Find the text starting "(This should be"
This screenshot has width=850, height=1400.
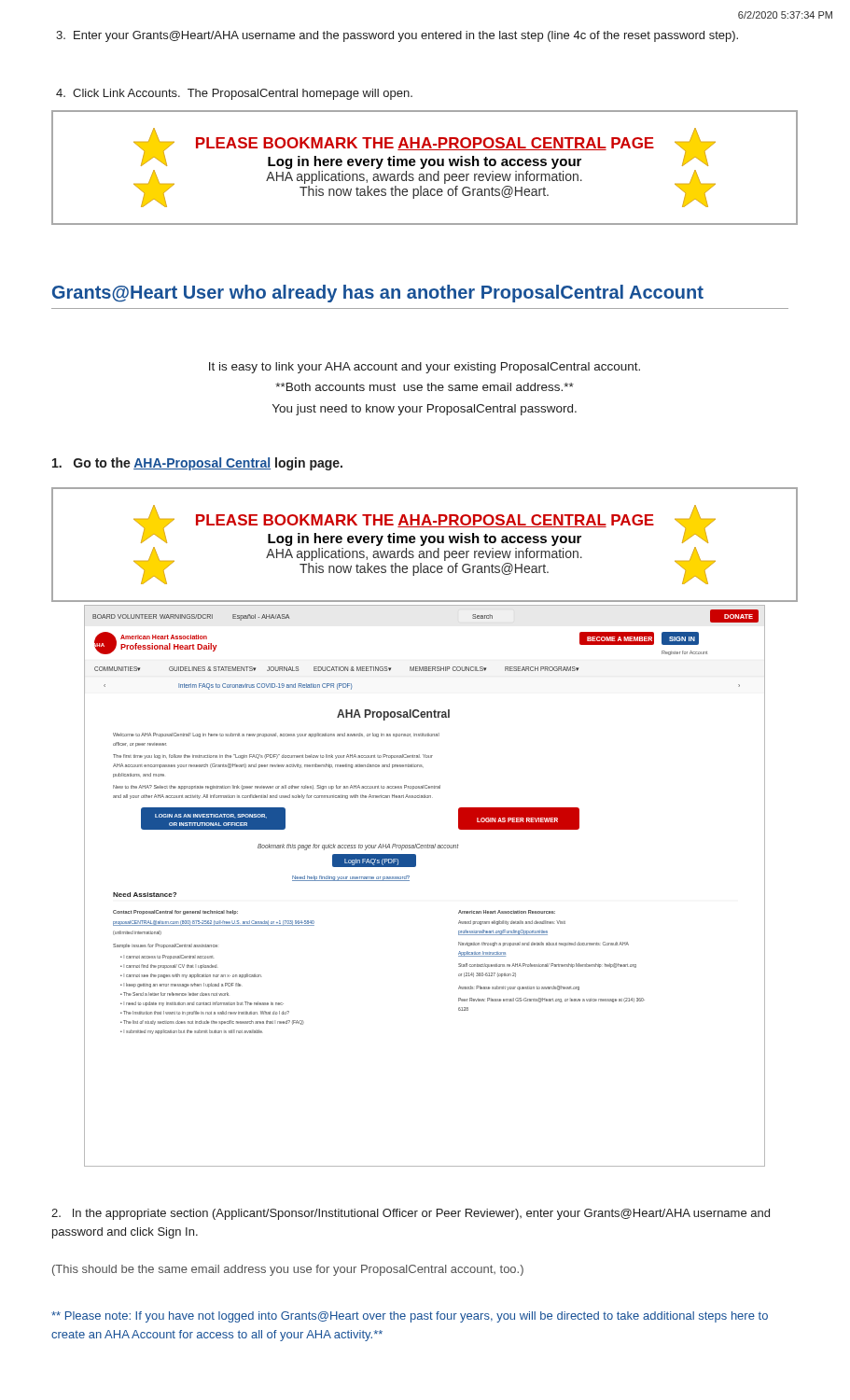click(x=288, y=1269)
